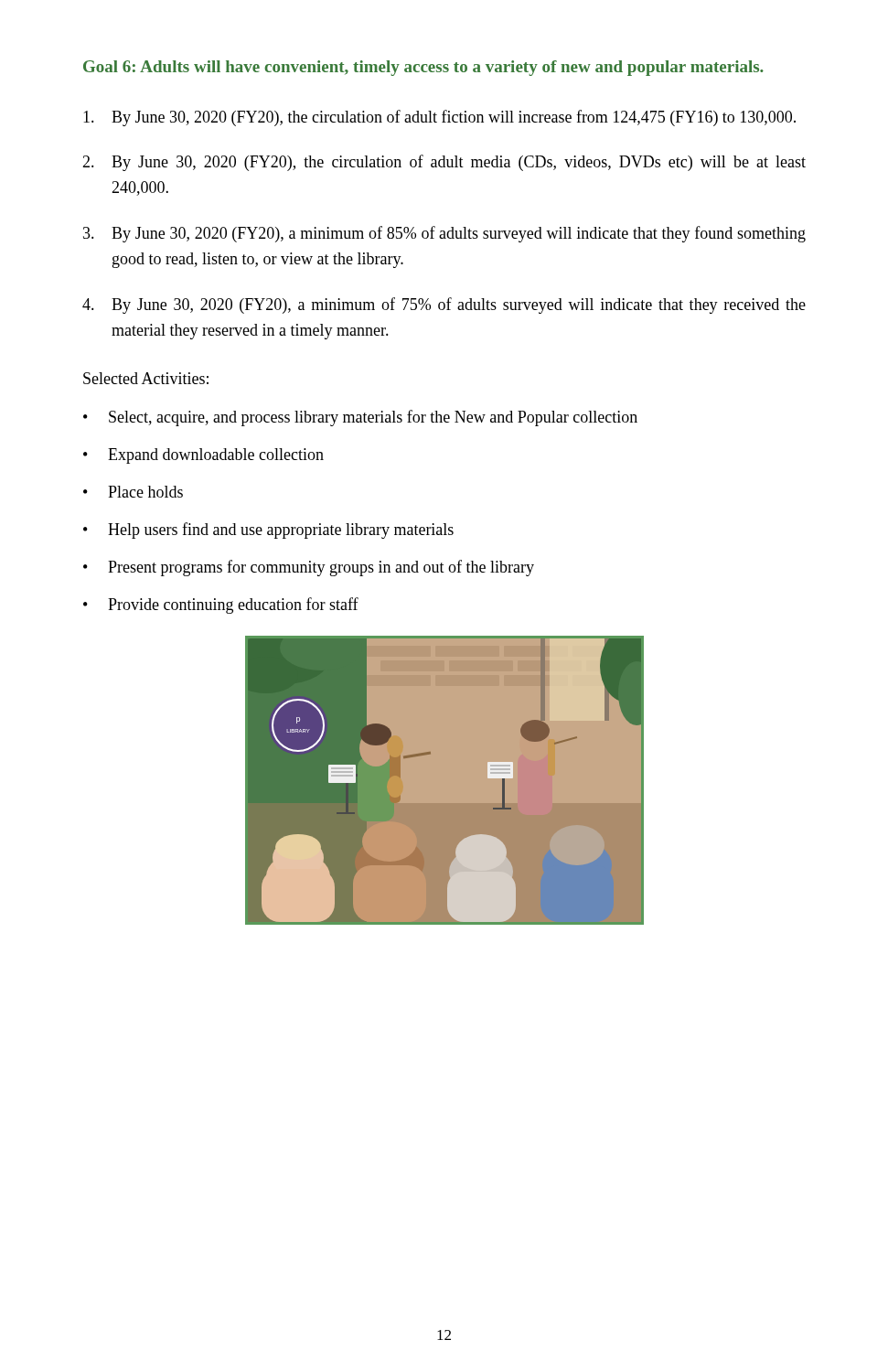
Task: Locate the block of text that opens with "• Present programs"
Action: tap(444, 567)
